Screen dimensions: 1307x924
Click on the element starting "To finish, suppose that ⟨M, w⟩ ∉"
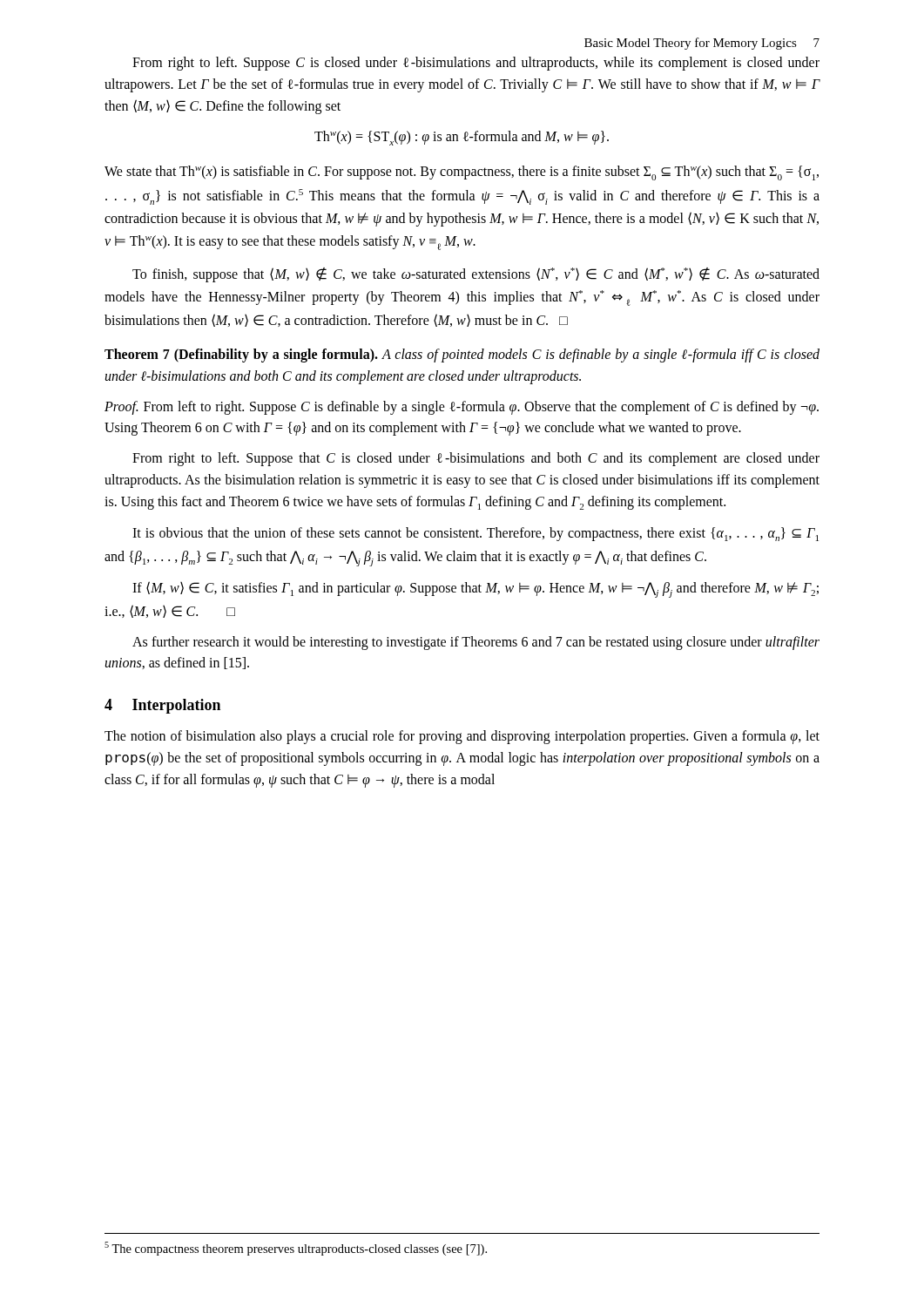tap(462, 298)
